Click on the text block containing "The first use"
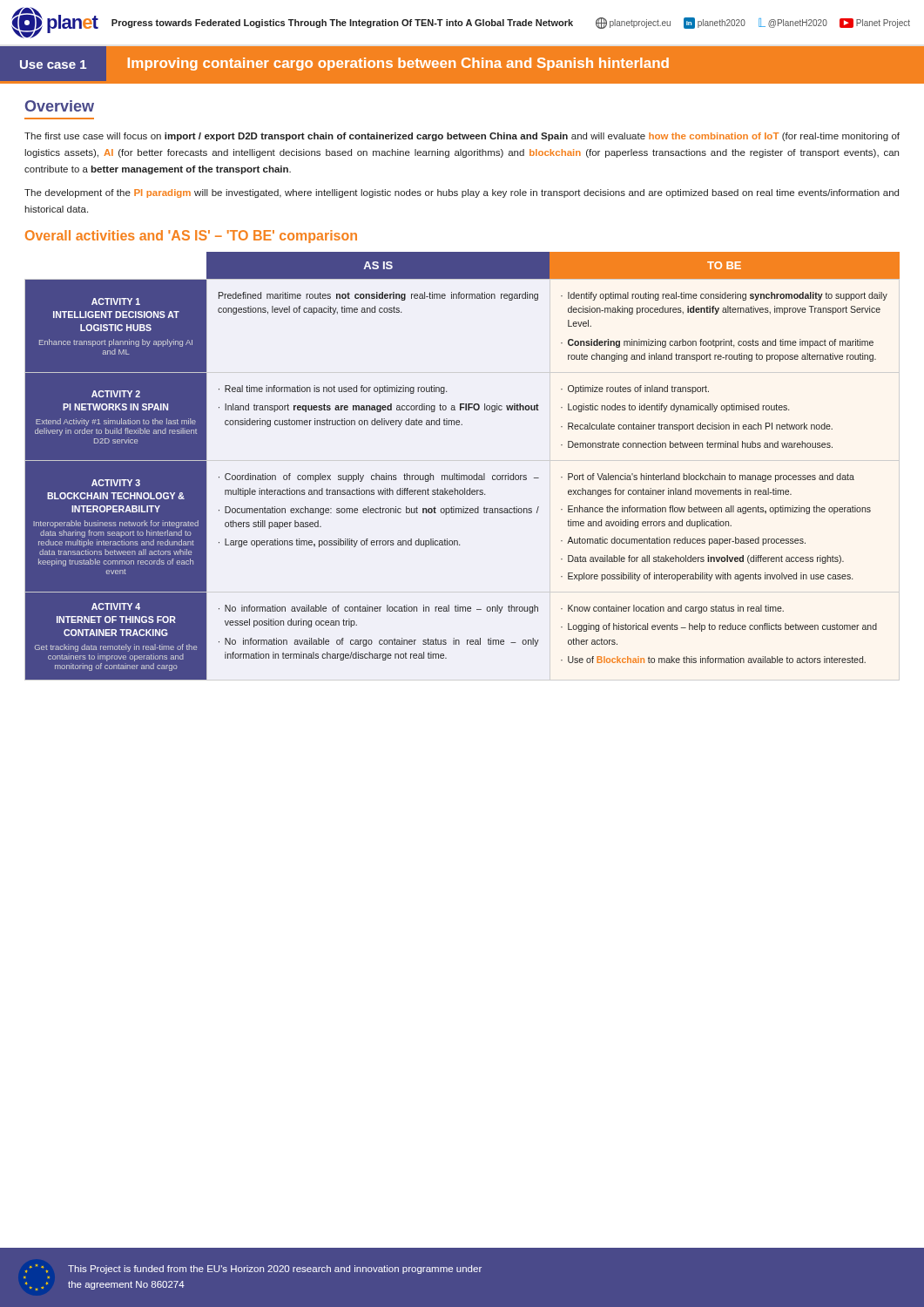This screenshot has height=1307, width=924. point(462,152)
